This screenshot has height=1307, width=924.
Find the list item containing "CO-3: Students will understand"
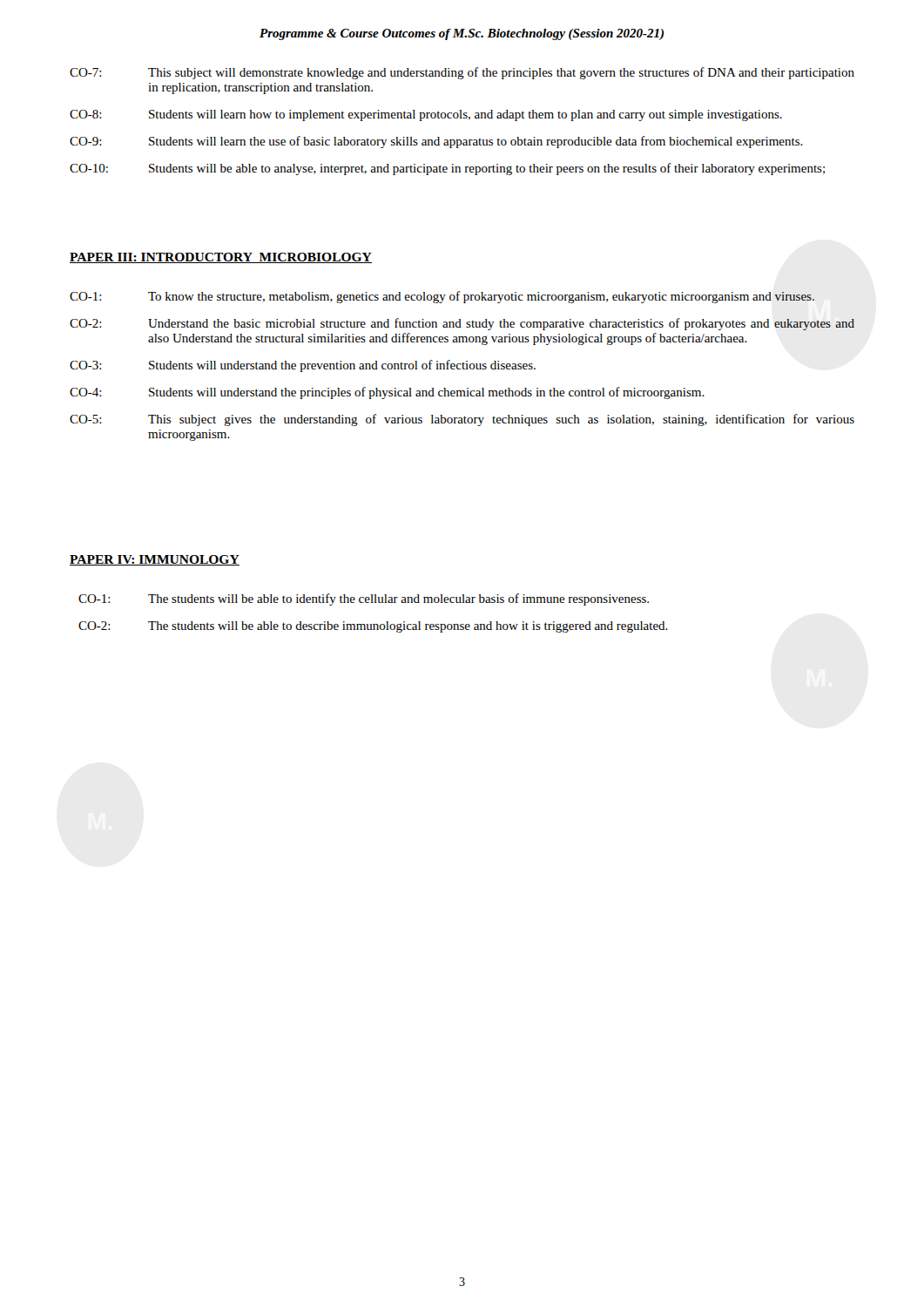(x=462, y=366)
